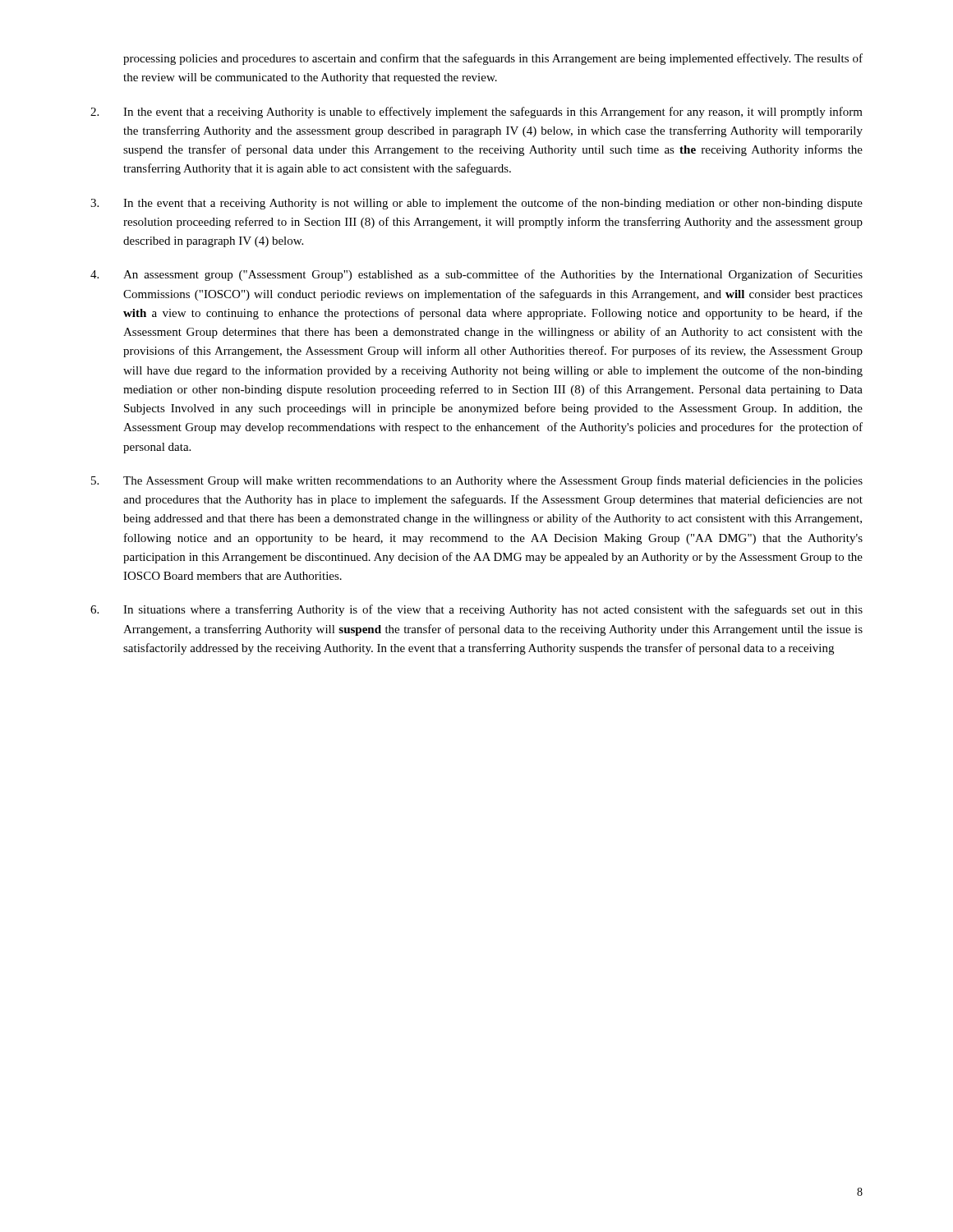Click on the text block starting "4. An assessment group ("Assessment Group")"

pyautogui.click(x=476, y=361)
